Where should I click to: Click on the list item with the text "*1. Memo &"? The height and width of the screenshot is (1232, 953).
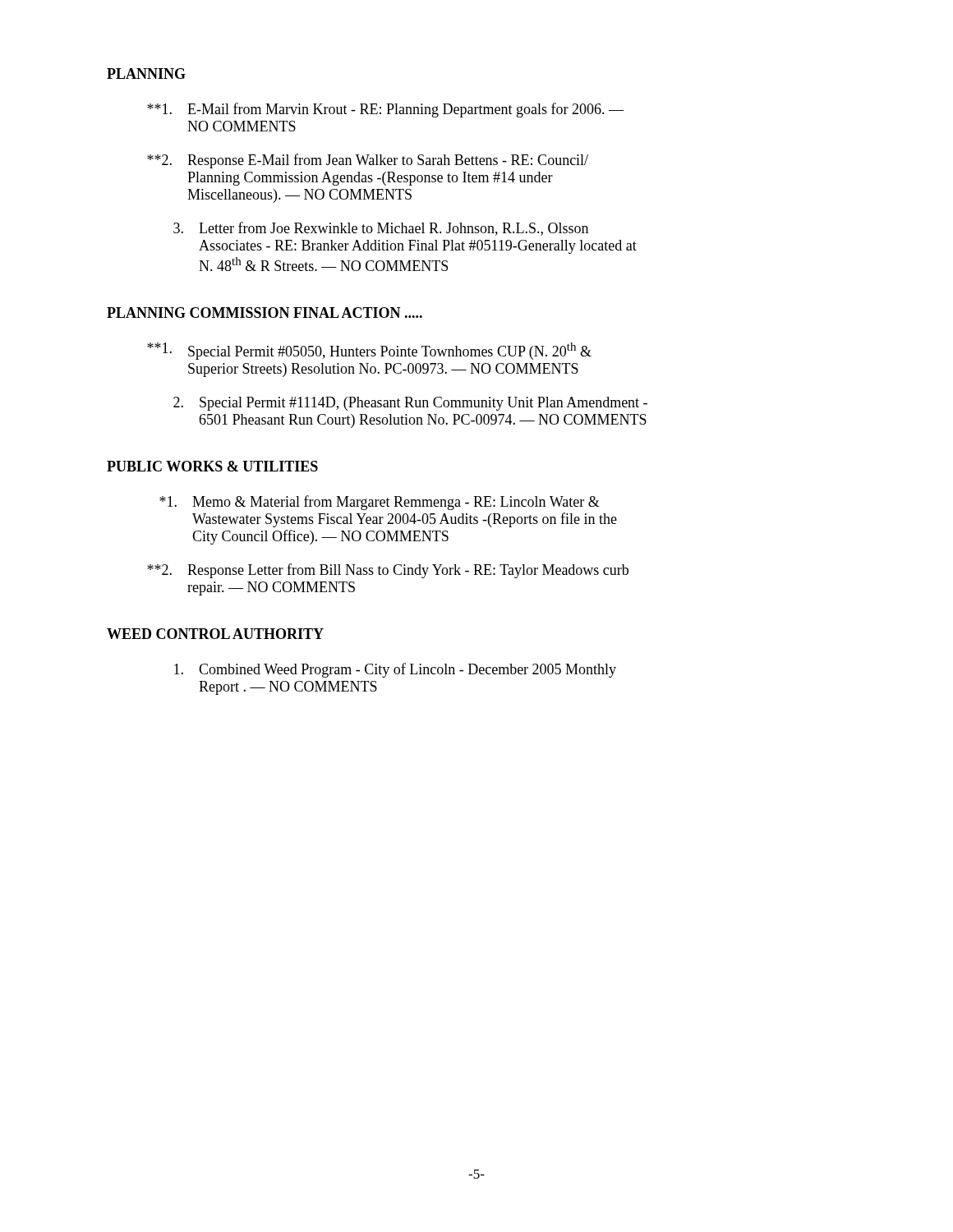pos(489,520)
